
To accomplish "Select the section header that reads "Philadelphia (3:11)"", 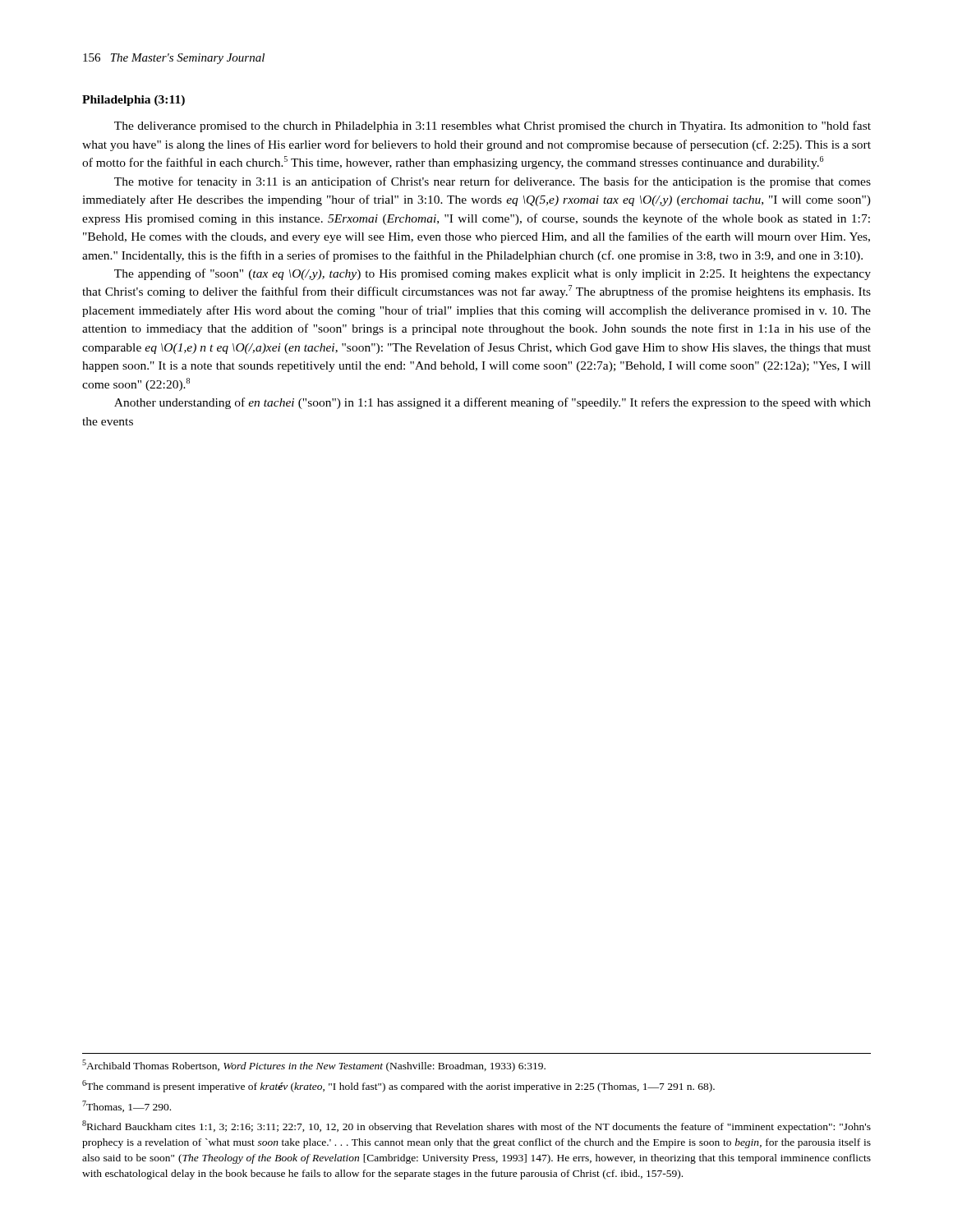I will 134,99.
